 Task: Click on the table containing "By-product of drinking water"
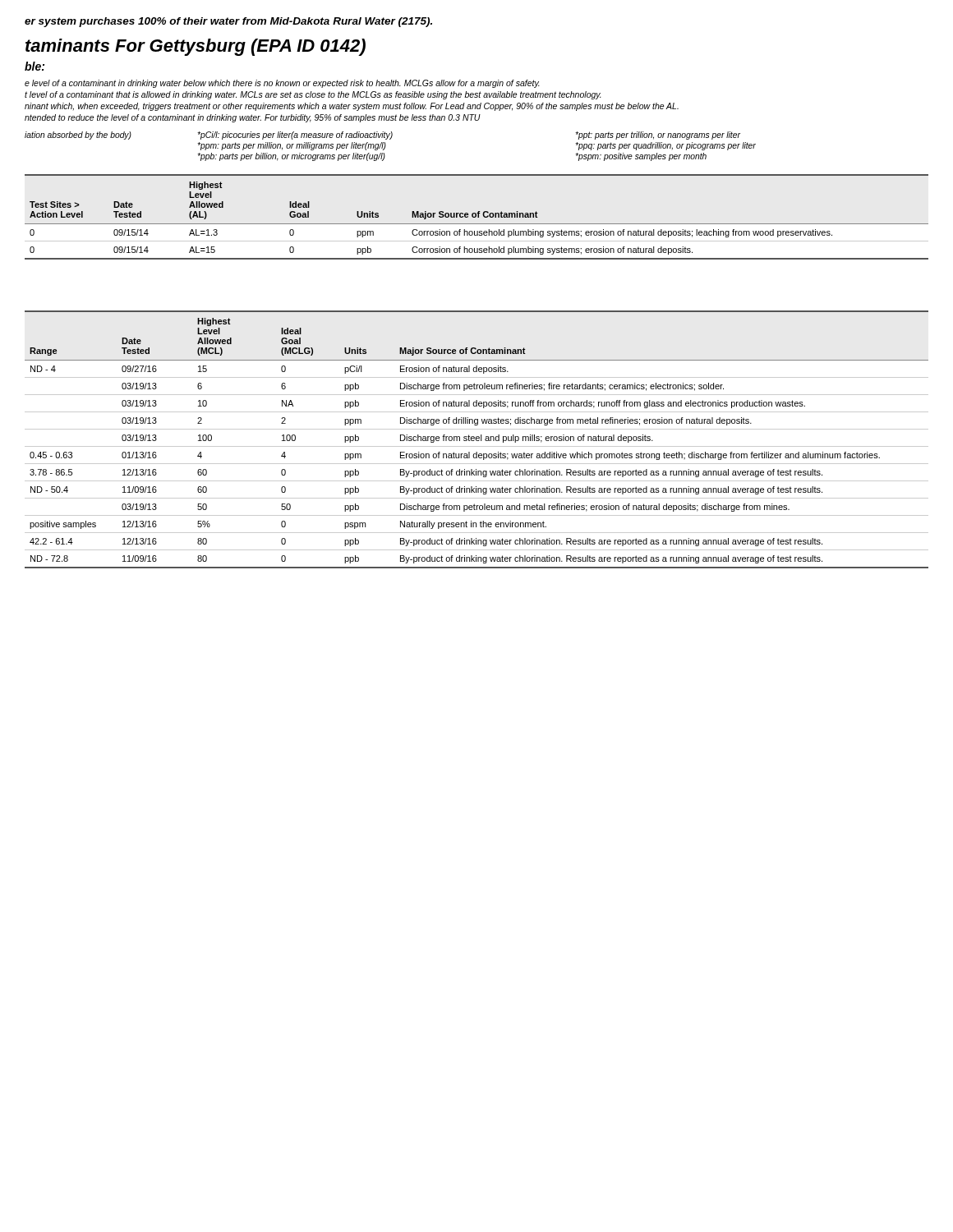[476, 439]
